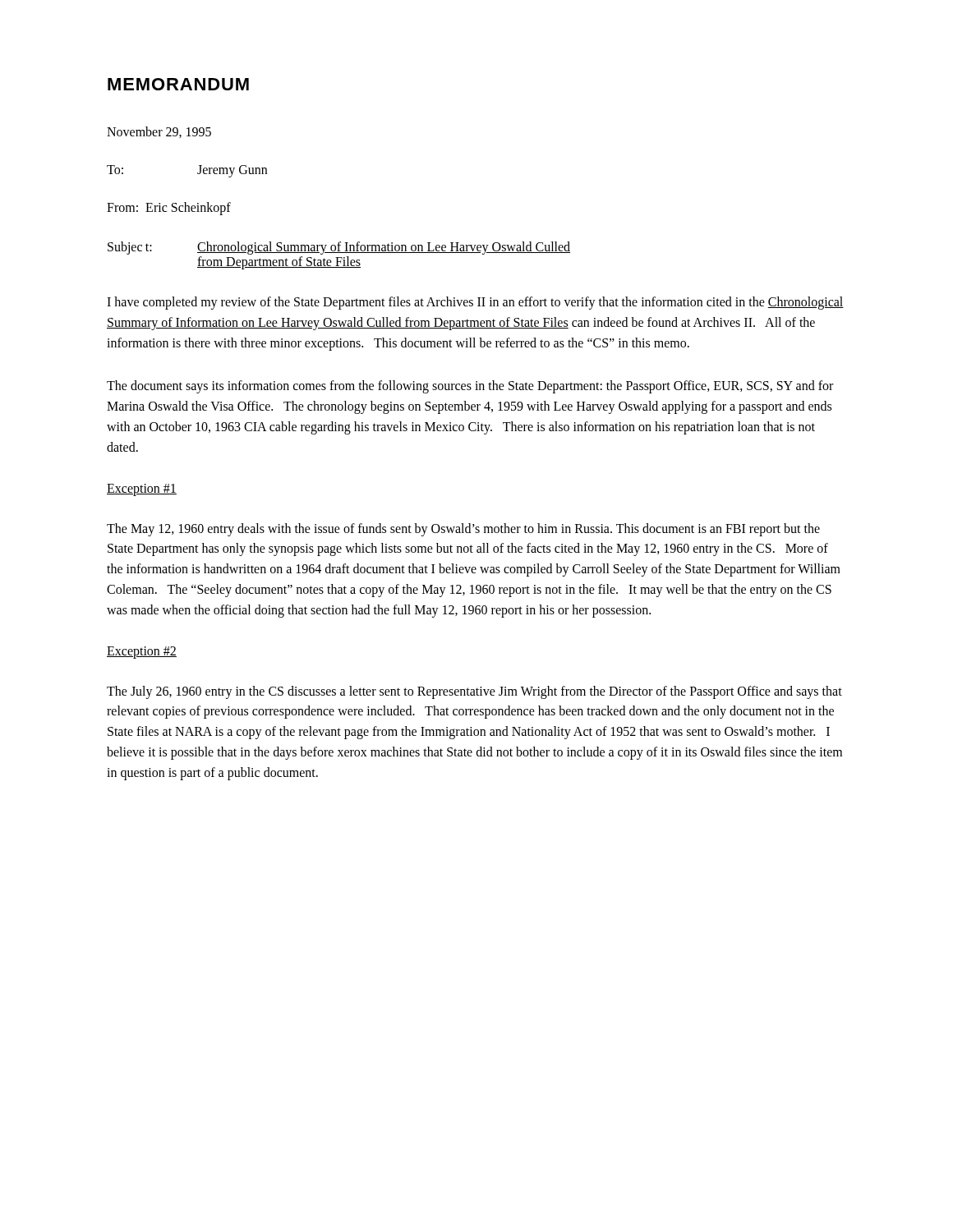Locate the passage starting "The July 26, 1960 entry in"

click(x=475, y=732)
